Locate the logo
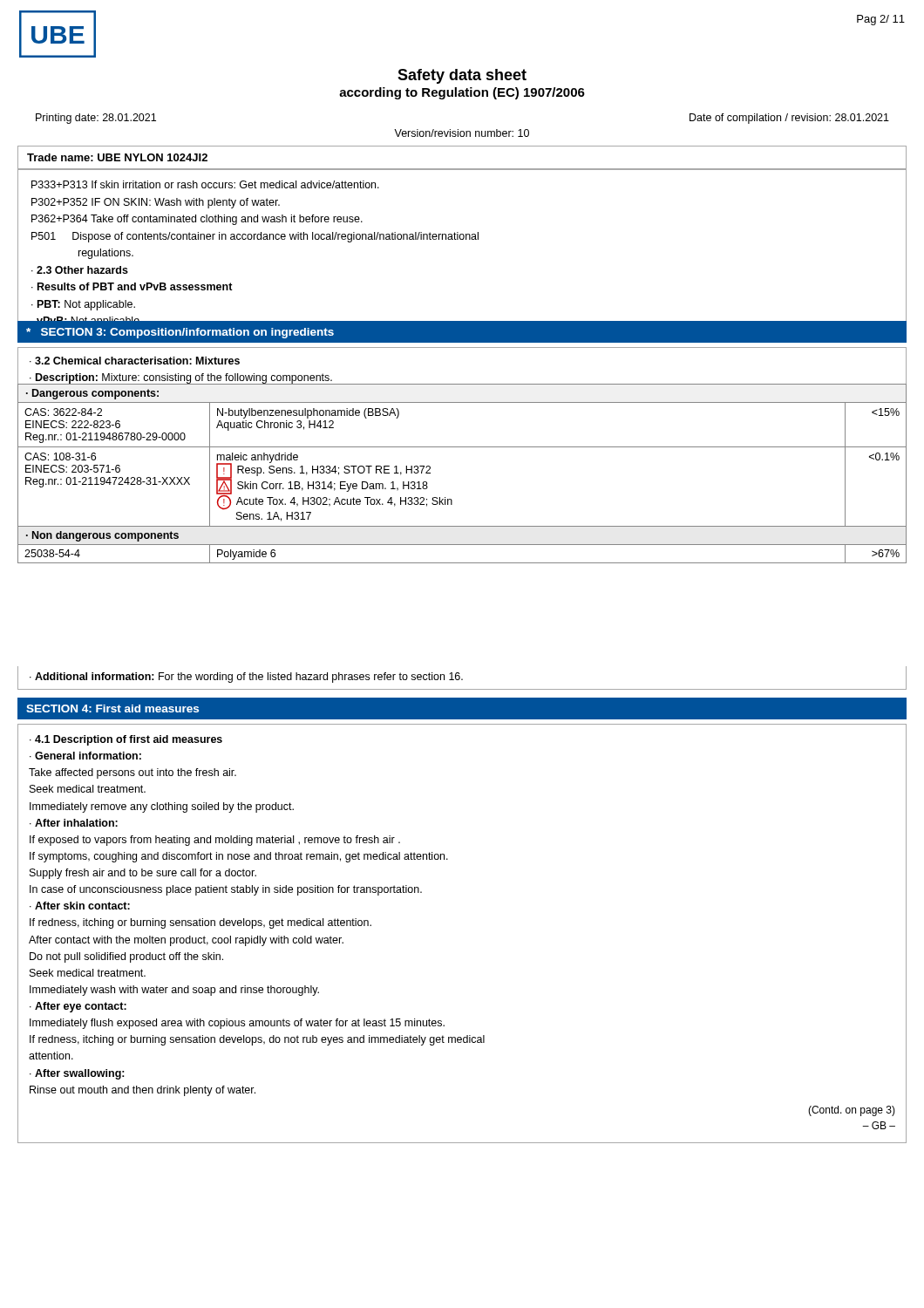Screen dimensions: 1308x924 pos(58,35)
